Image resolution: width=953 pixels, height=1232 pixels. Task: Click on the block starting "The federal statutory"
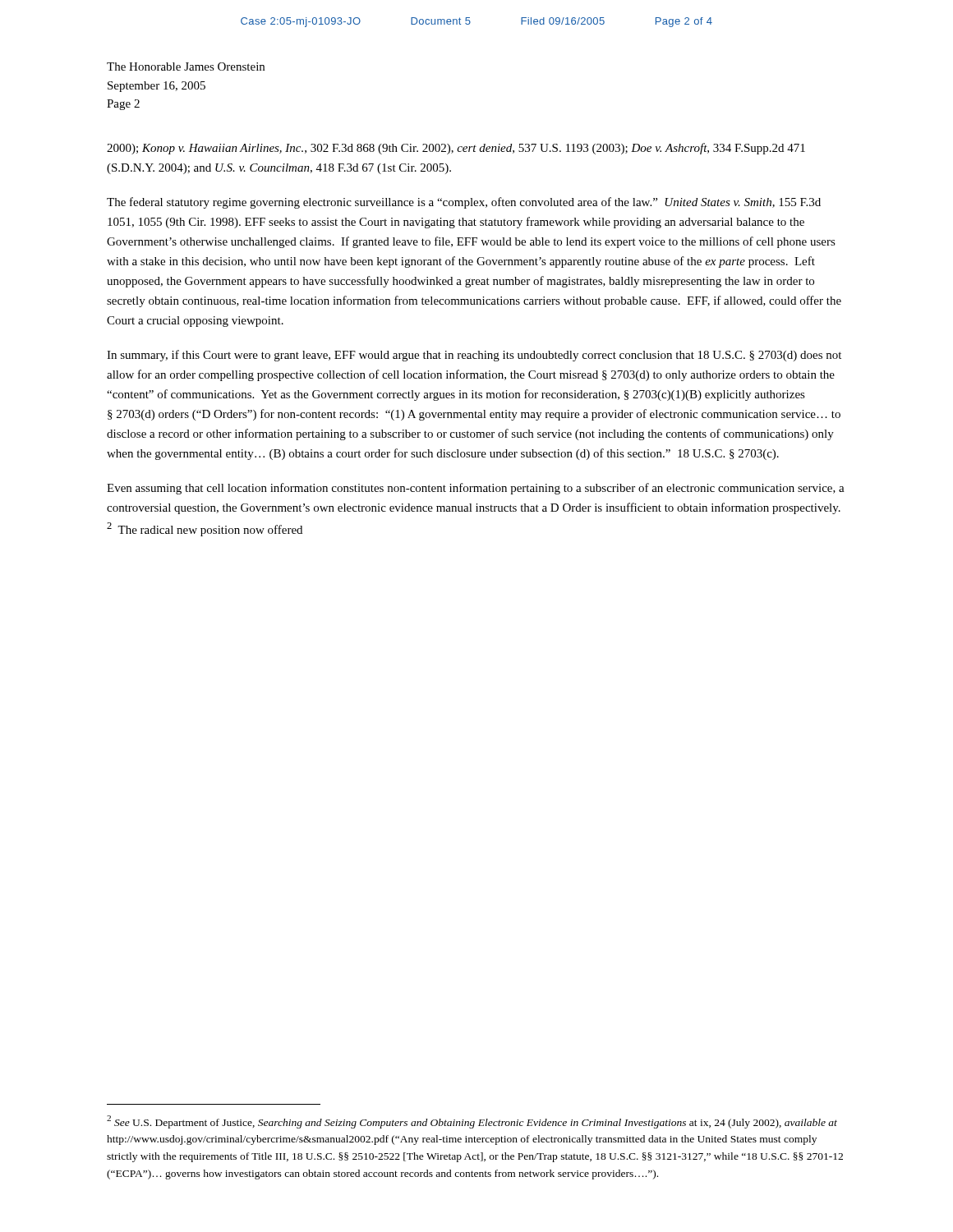474,261
